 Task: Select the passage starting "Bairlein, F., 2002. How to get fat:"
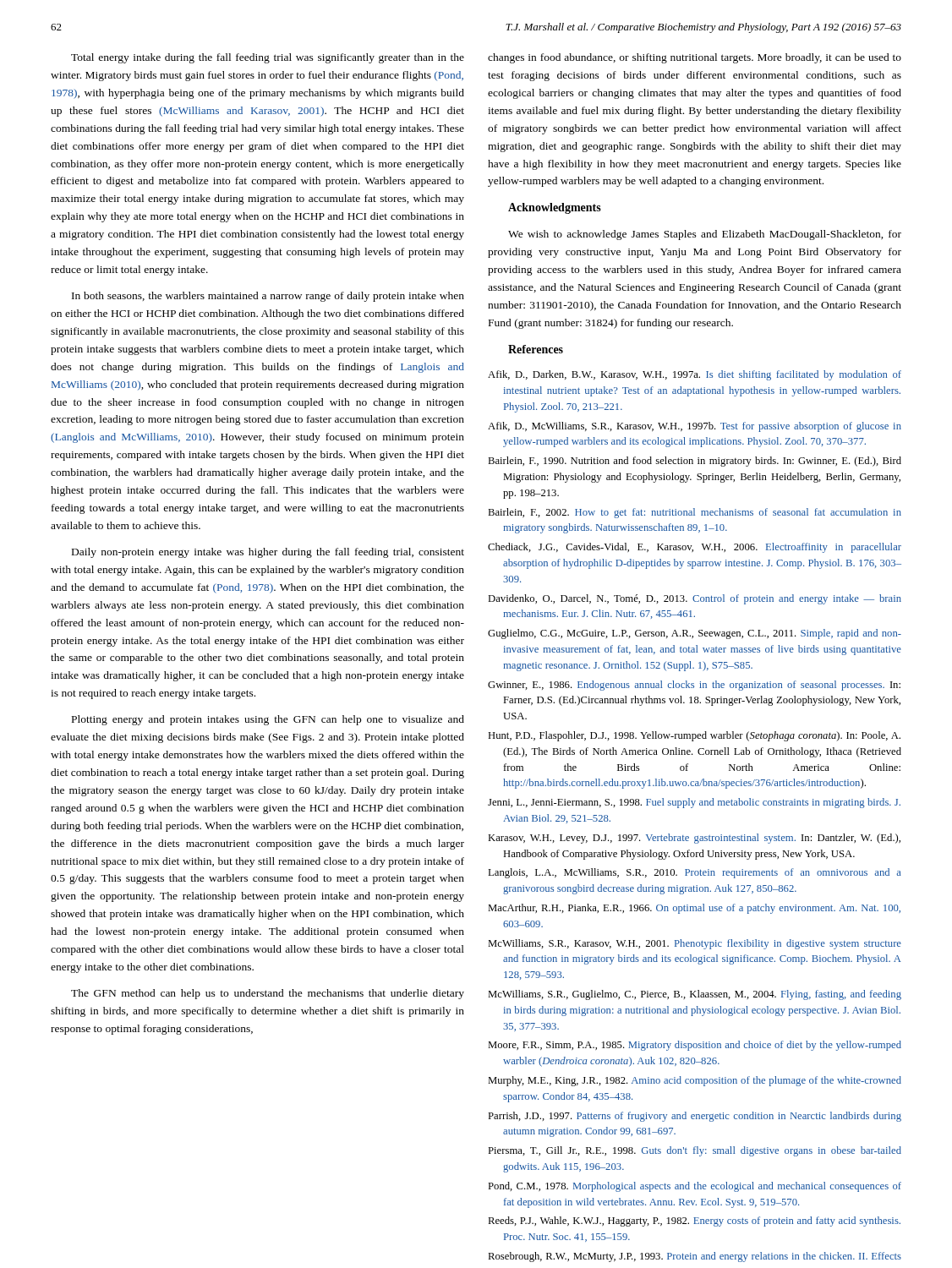(x=695, y=520)
